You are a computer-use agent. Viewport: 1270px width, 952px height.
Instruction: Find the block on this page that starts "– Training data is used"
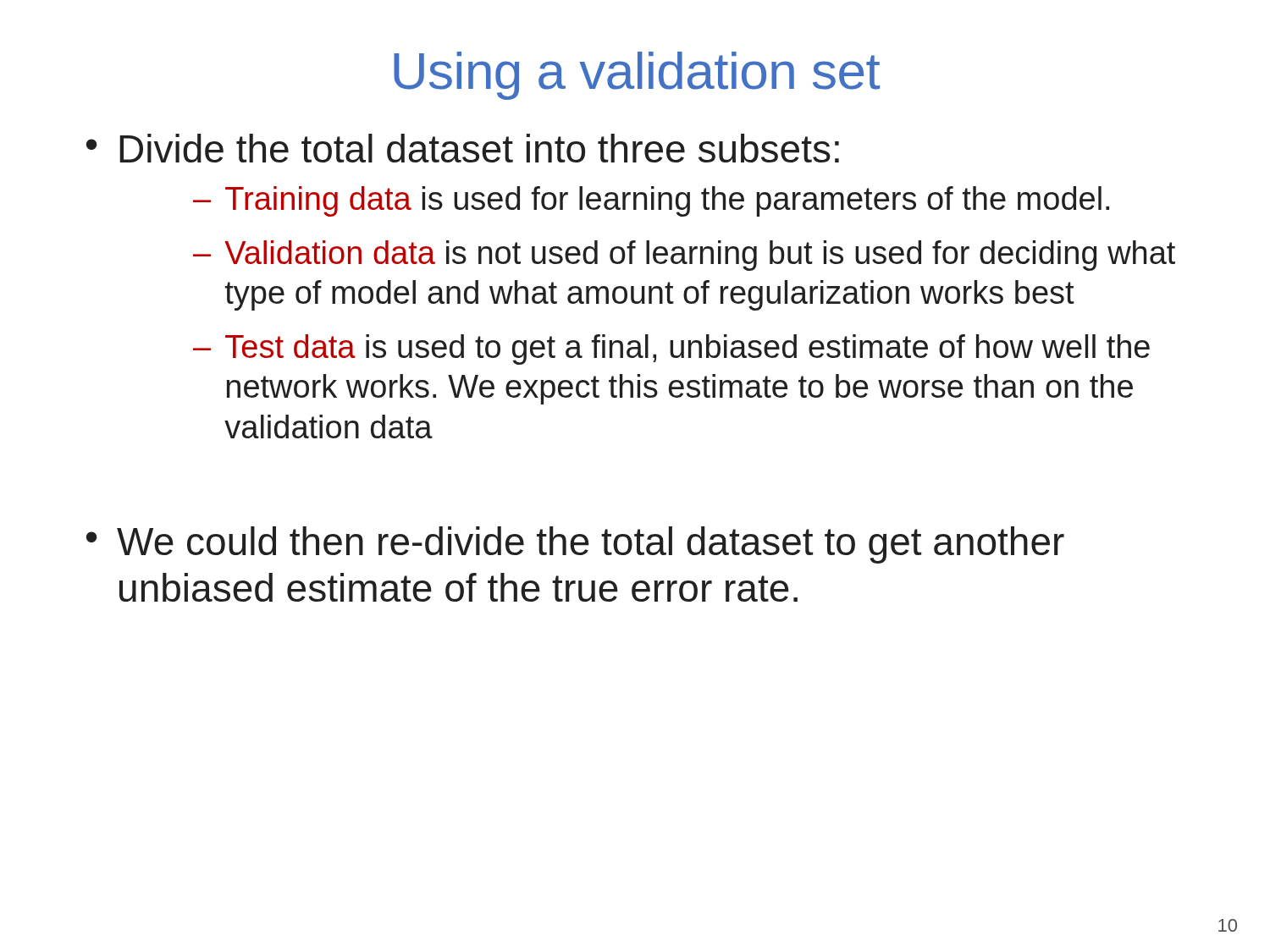click(653, 200)
